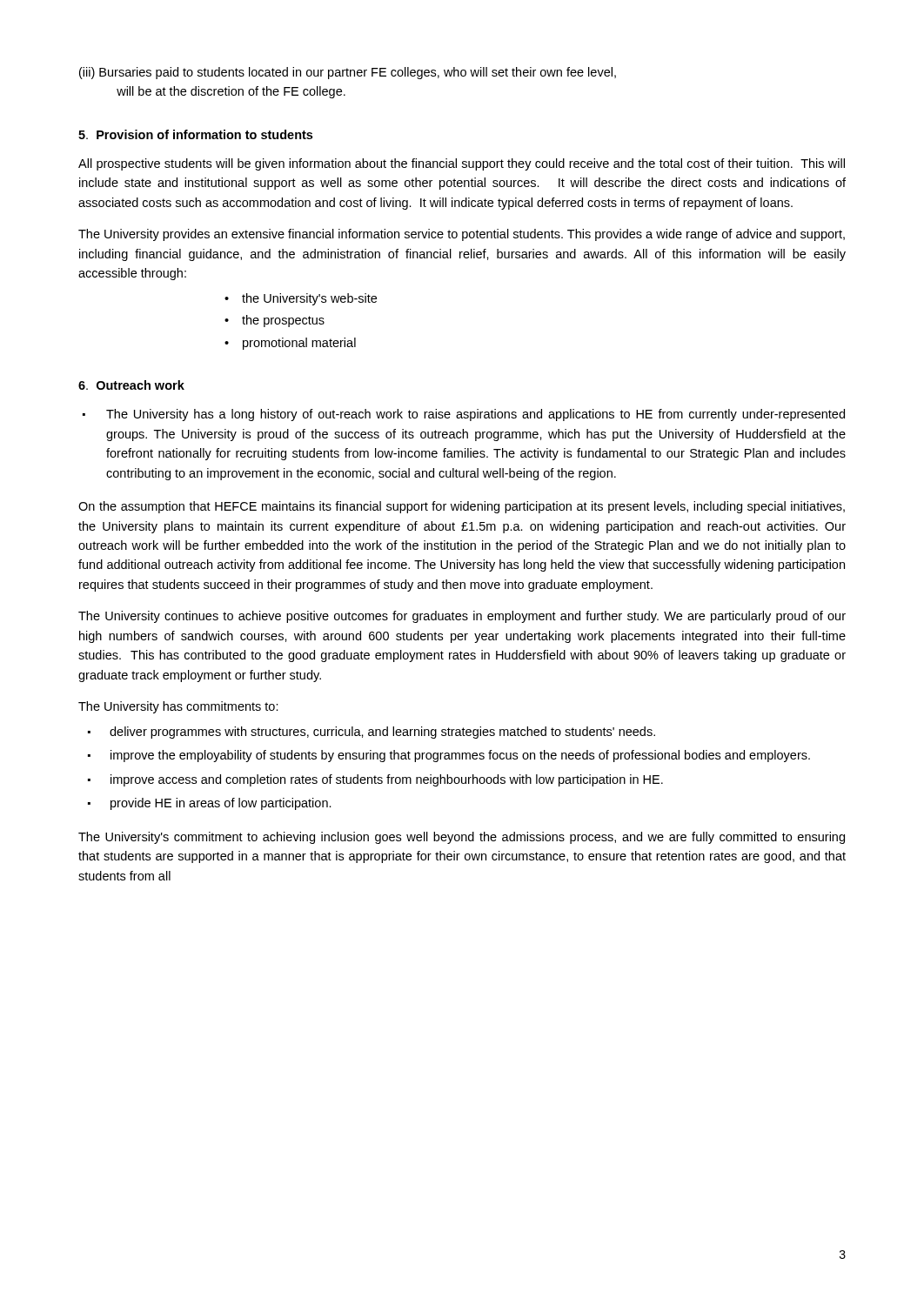Screen dimensions: 1305x924
Task: Where is the passage that starts "(iii) Bursaries paid"?
Action: pyautogui.click(x=348, y=82)
